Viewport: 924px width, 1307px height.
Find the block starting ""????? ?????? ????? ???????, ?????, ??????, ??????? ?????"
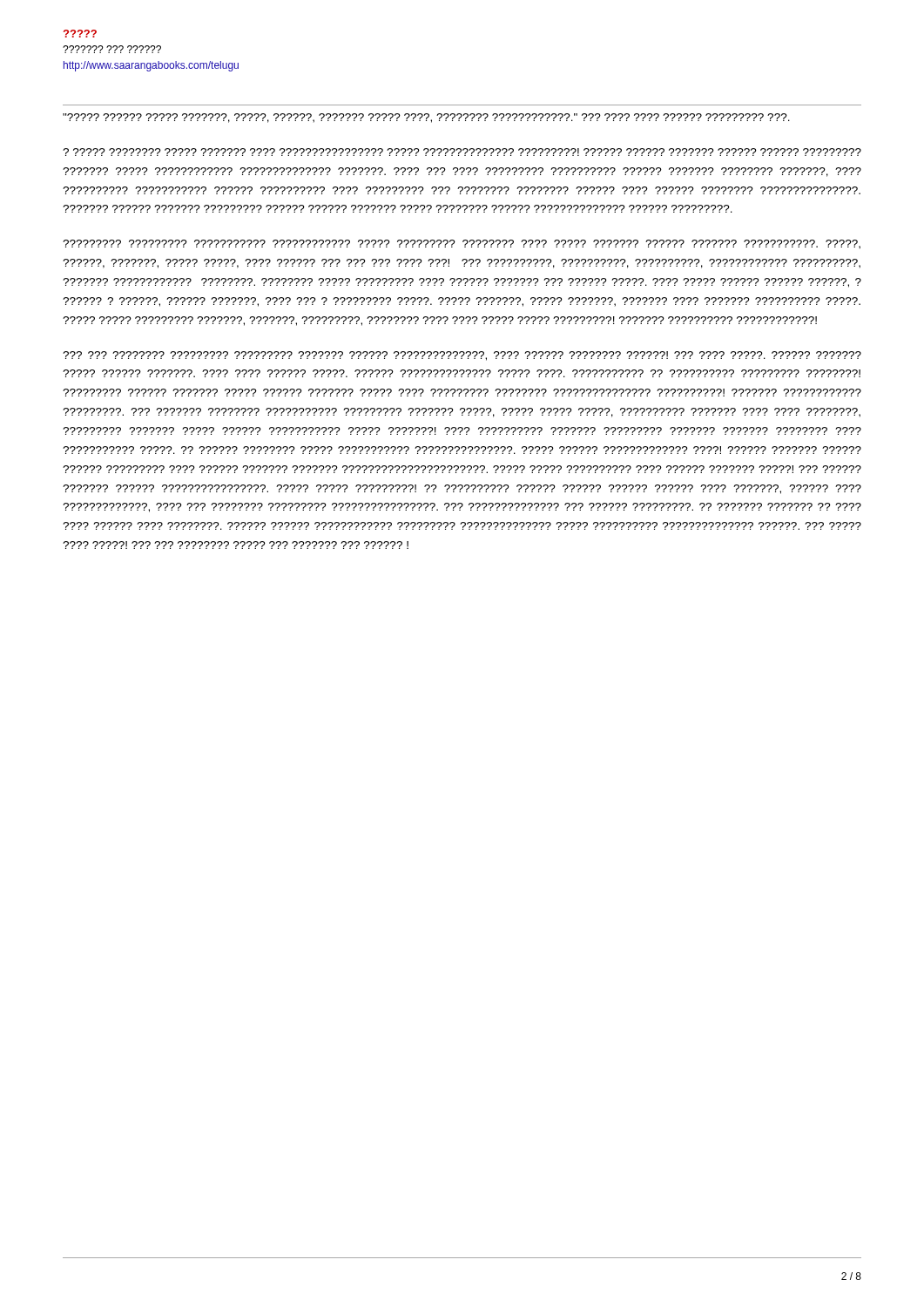point(426,117)
